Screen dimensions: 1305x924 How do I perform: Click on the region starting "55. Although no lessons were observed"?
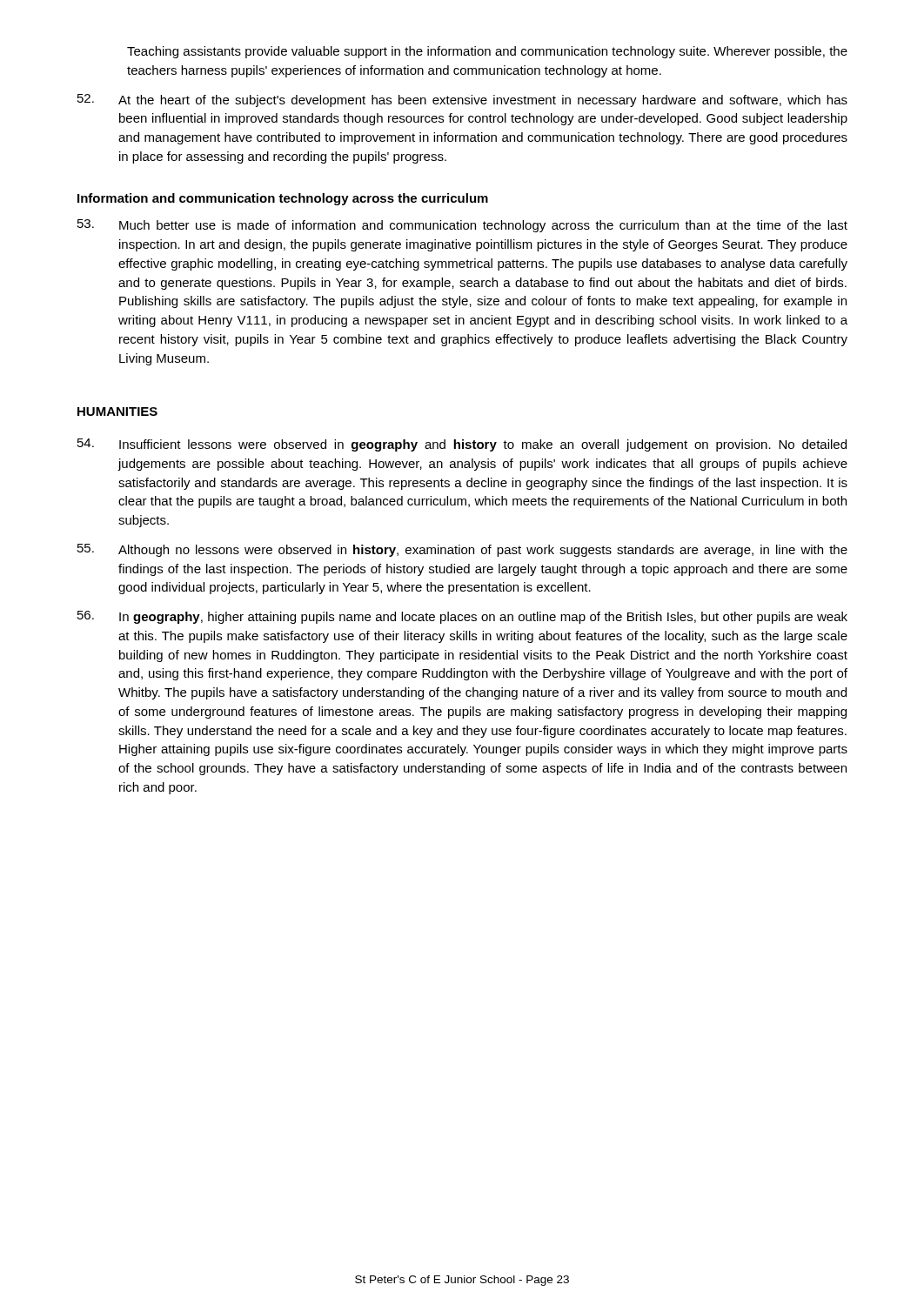tap(462, 568)
